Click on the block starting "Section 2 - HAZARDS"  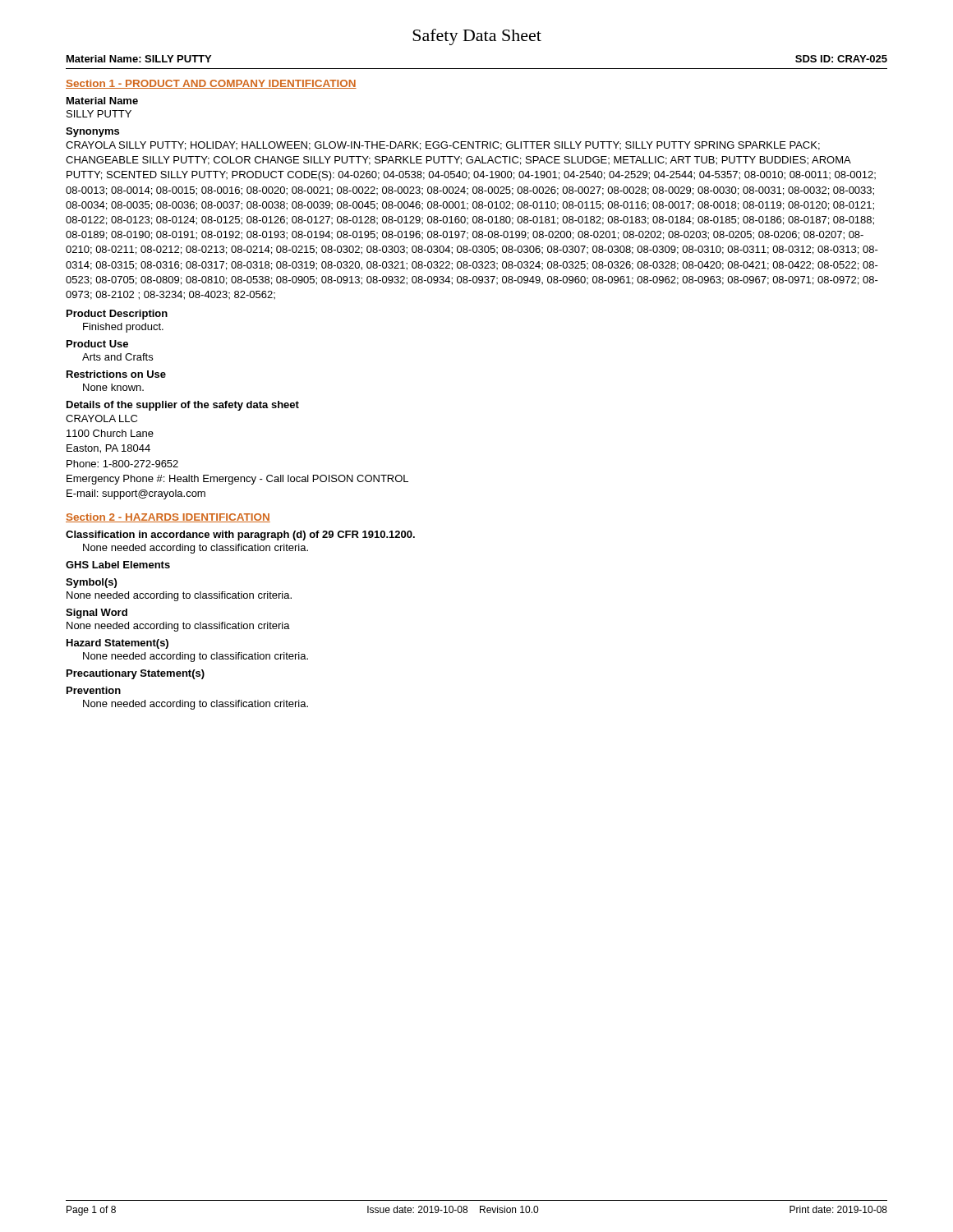(x=168, y=517)
